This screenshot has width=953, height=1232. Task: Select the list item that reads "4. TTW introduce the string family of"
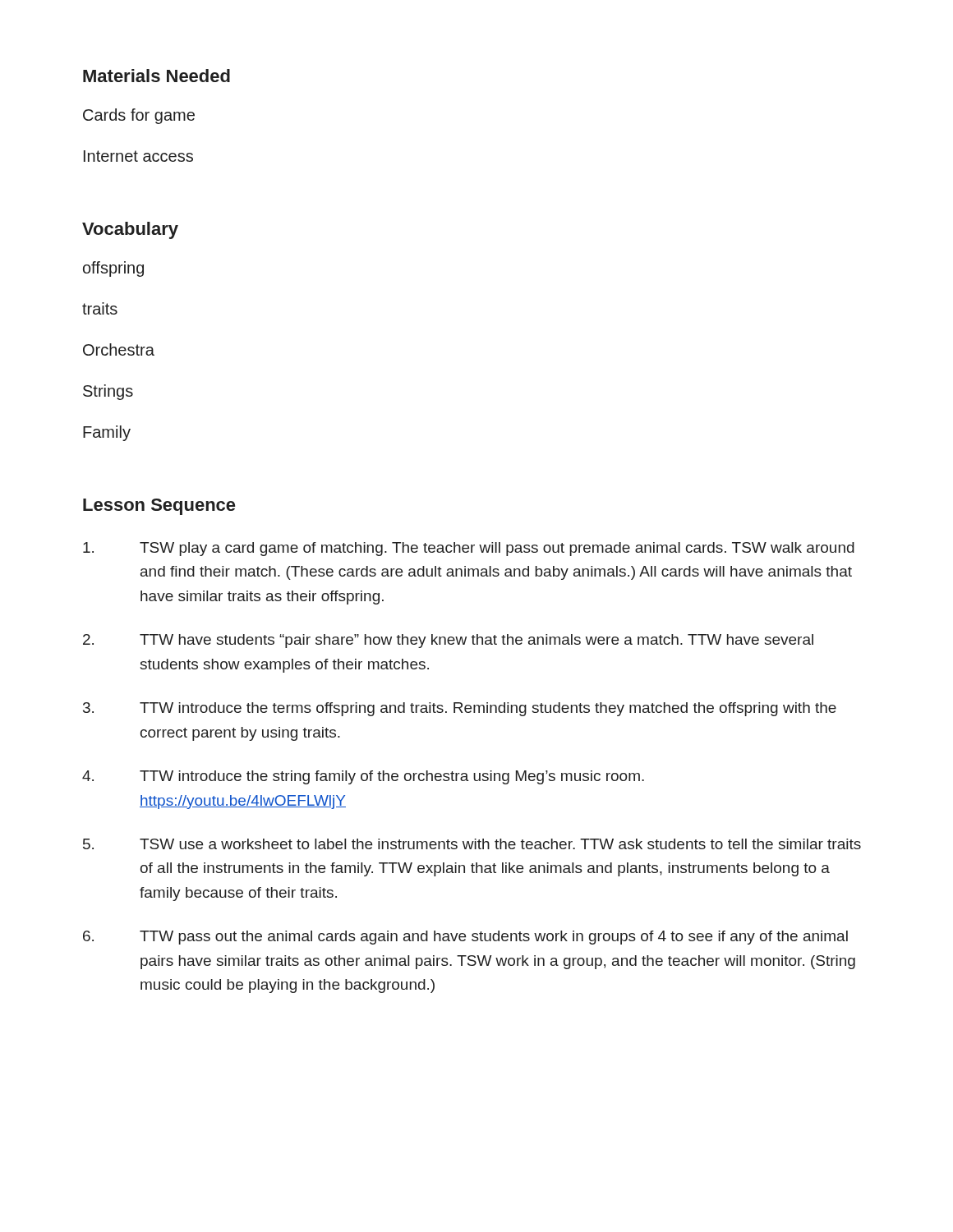coord(476,788)
